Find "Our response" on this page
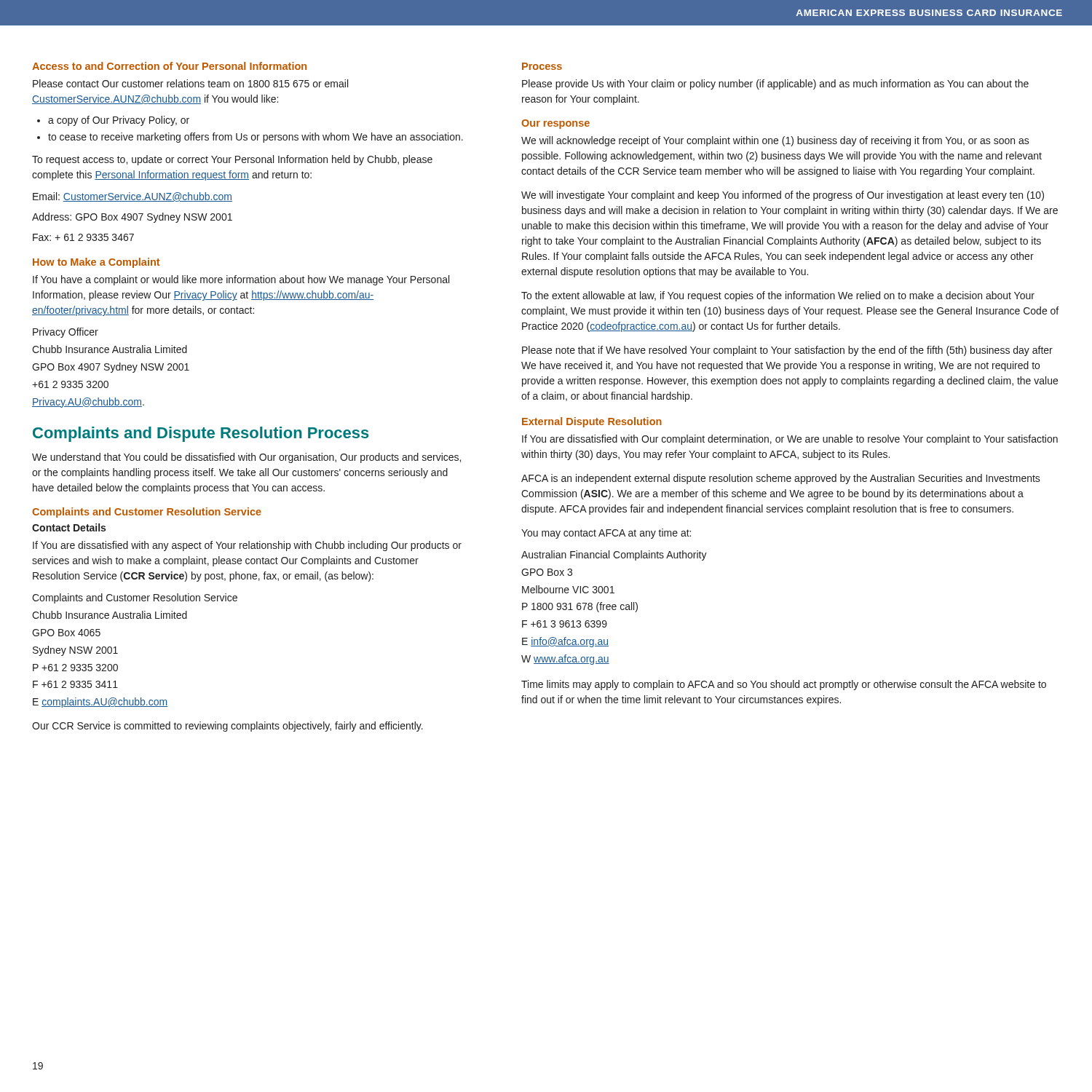This screenshot has width=1092, height=1092. click(x=556, y=123)
